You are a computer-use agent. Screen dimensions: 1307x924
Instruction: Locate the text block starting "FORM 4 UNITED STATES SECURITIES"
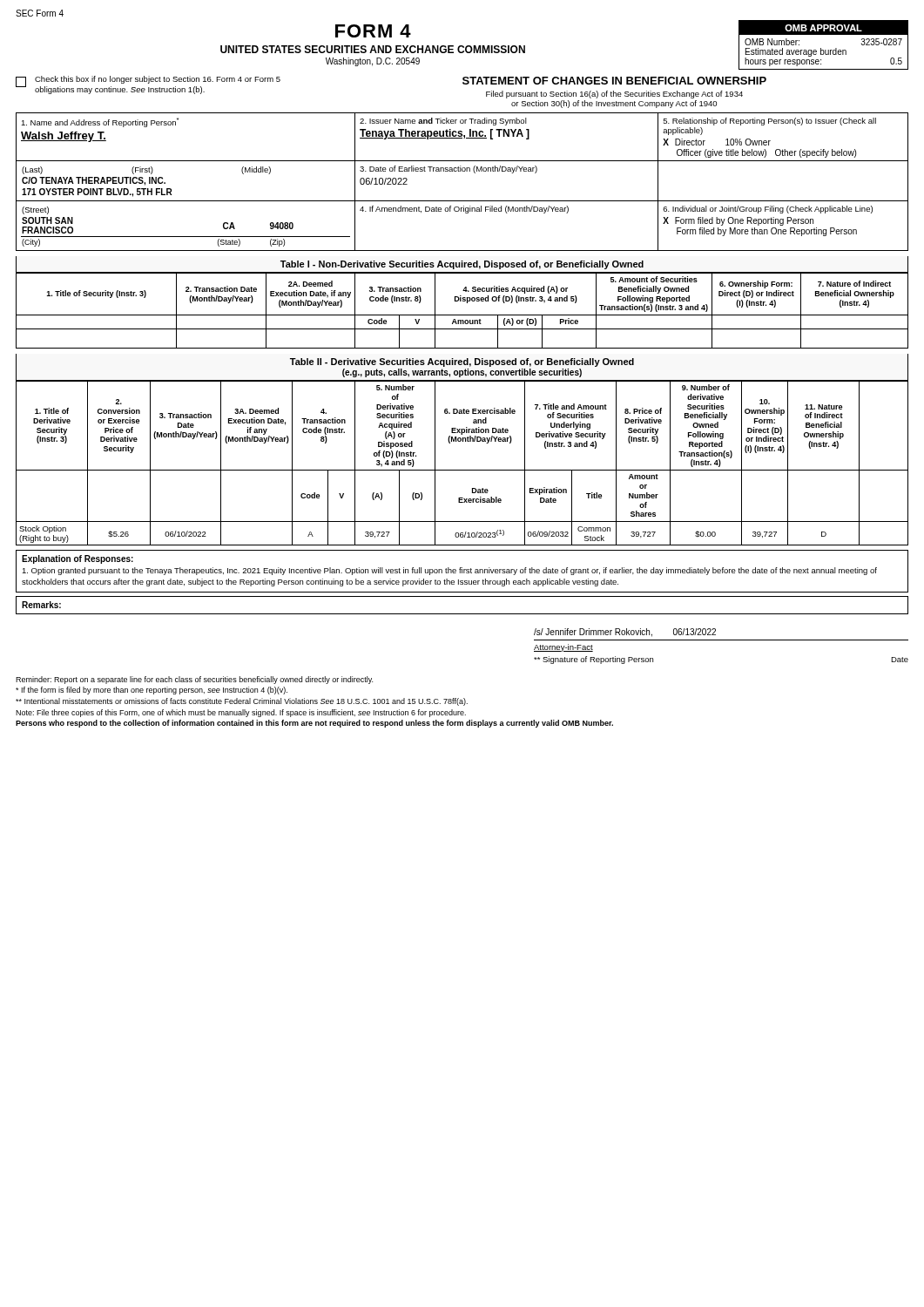462,45
